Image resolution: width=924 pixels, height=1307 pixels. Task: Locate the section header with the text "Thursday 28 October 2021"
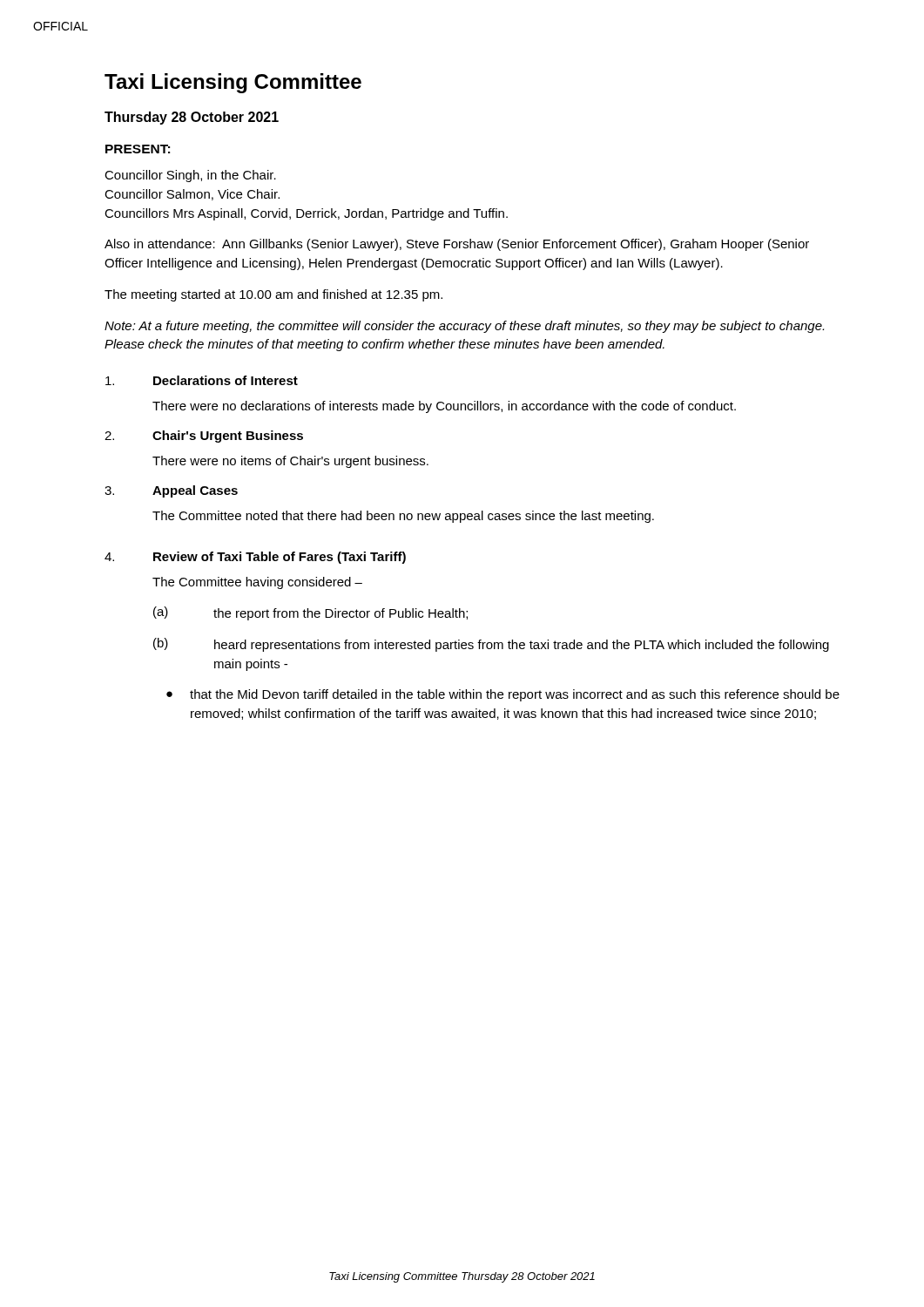point(192,117)
